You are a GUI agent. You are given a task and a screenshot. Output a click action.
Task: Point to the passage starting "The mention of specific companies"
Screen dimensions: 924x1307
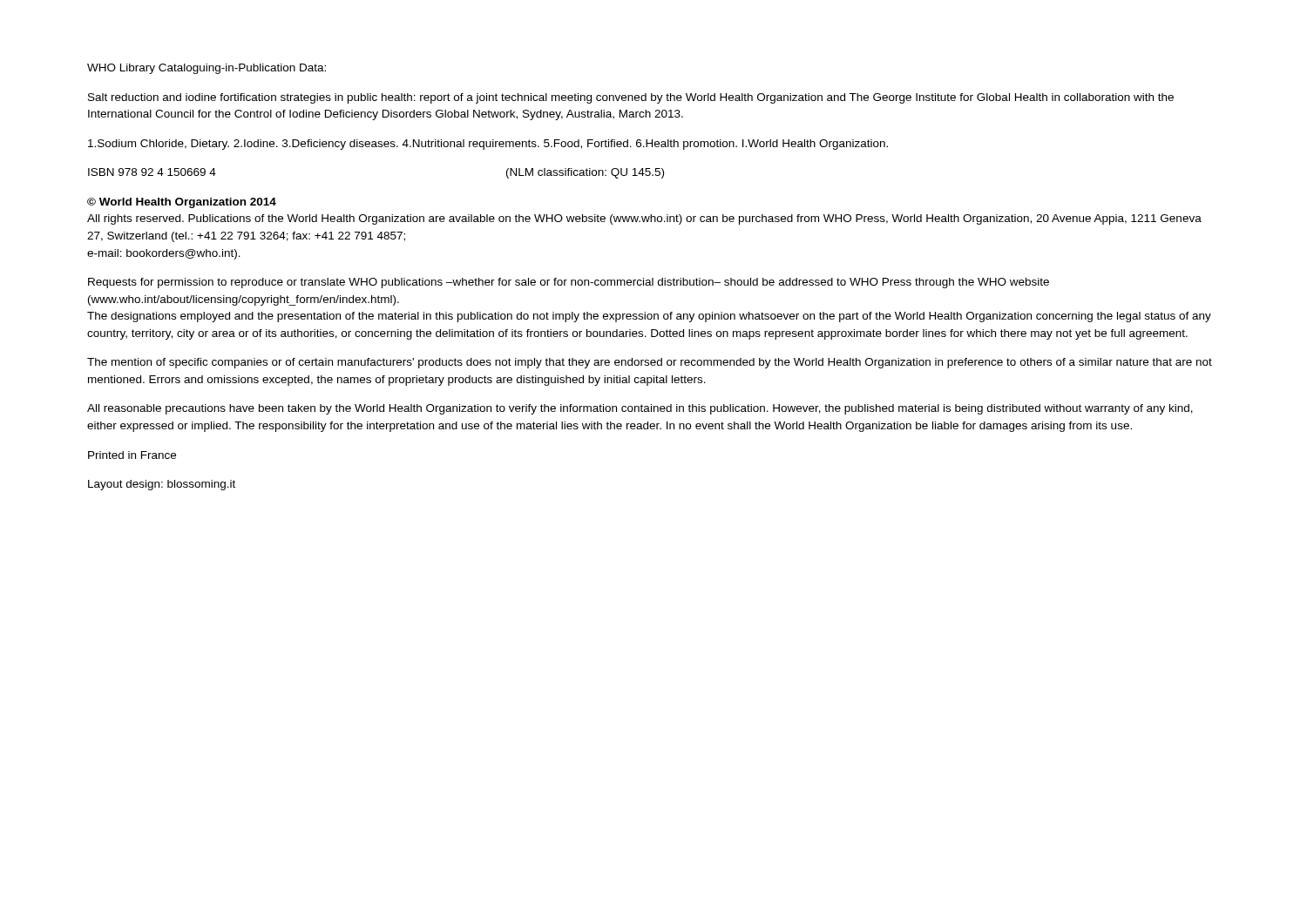click(650, 371)
